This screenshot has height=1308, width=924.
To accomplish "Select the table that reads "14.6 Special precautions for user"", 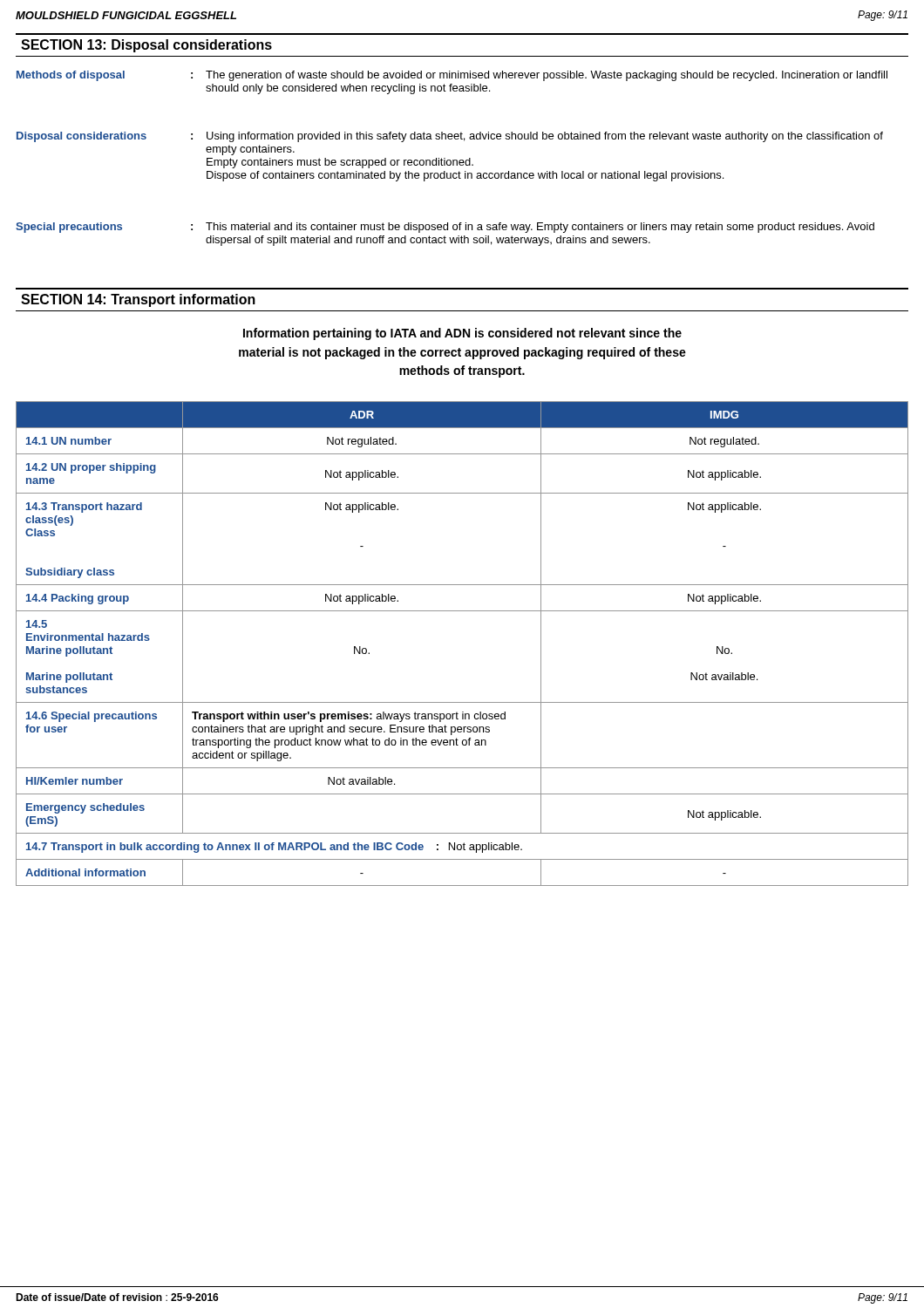I will click(462, 644).
